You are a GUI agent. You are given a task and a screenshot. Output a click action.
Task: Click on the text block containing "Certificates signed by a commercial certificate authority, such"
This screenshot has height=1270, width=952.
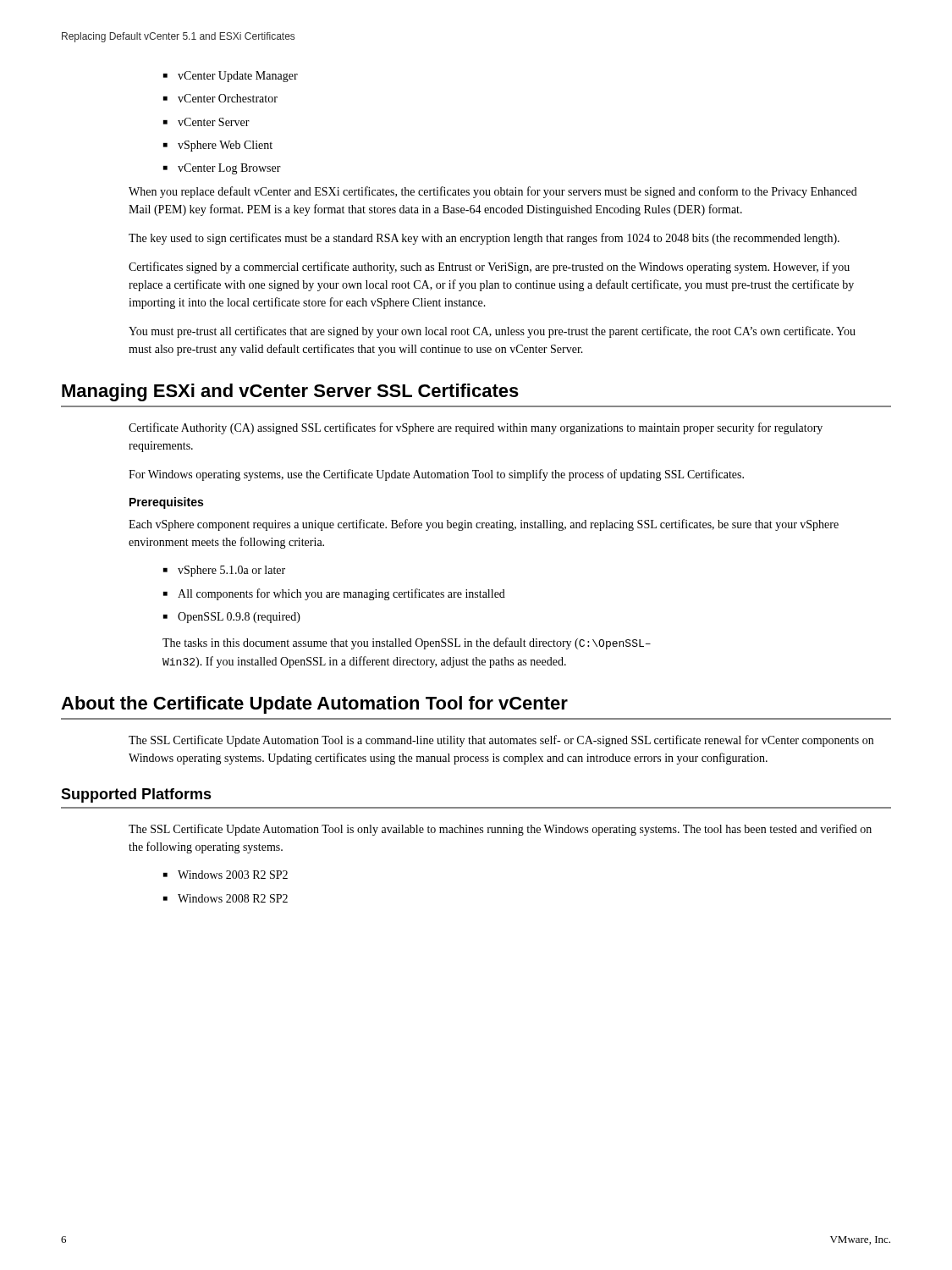pyautogui.click(x=491, y=285)
